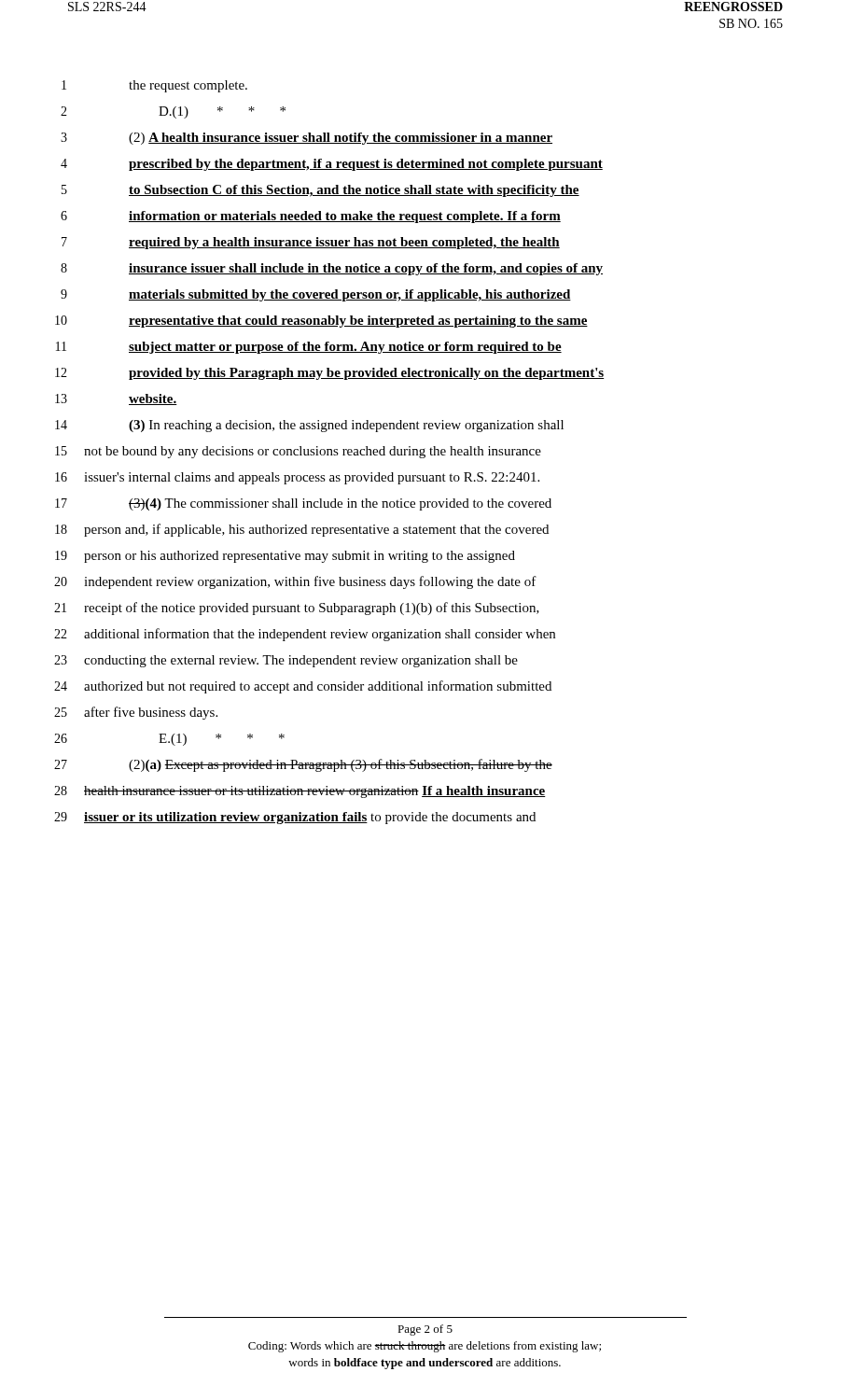Locate the block of text that opens with "25 after five"
The image size is (850, 1400).
coord(136,713)
